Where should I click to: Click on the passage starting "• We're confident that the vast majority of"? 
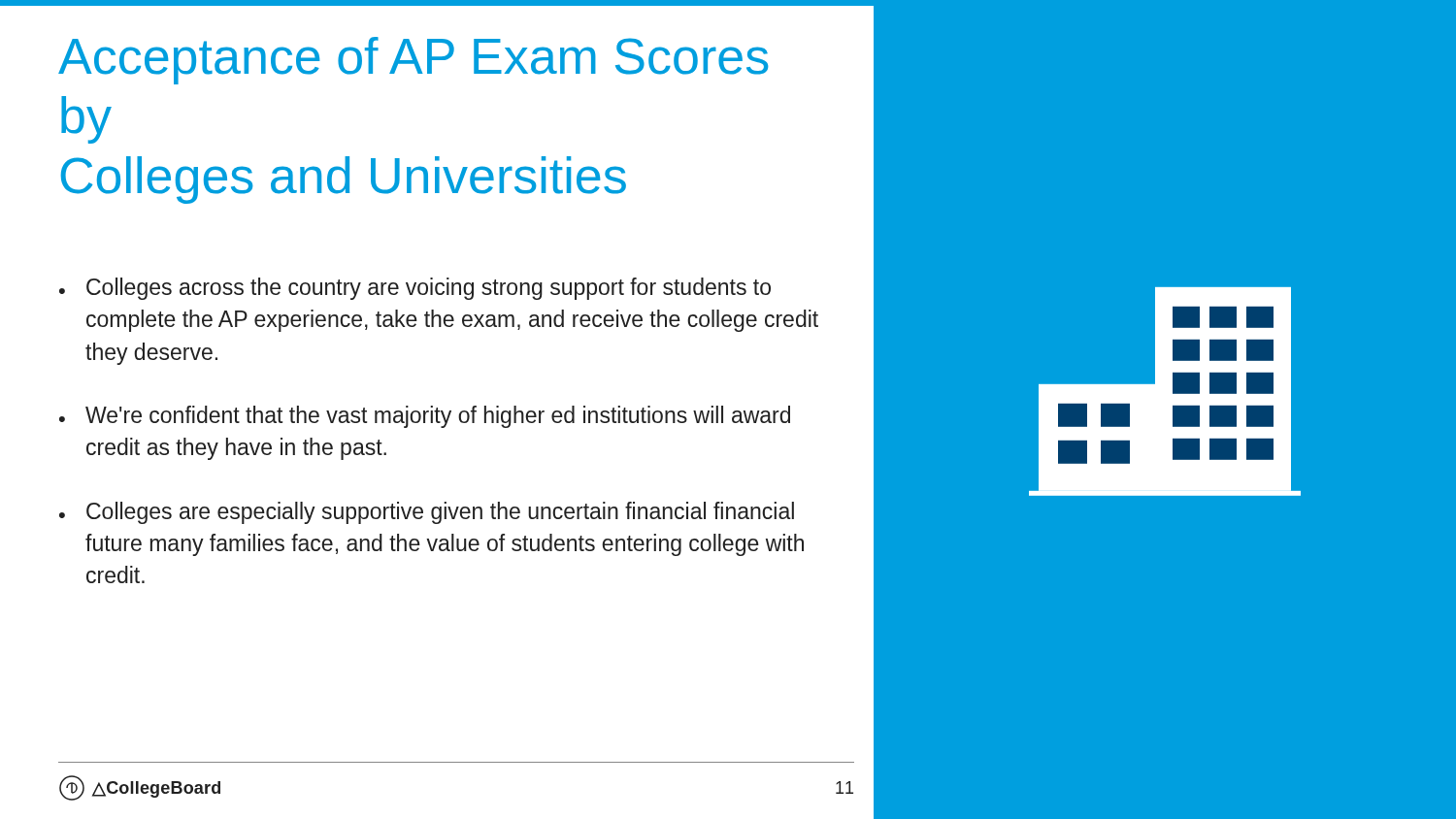tap(442, 432)
